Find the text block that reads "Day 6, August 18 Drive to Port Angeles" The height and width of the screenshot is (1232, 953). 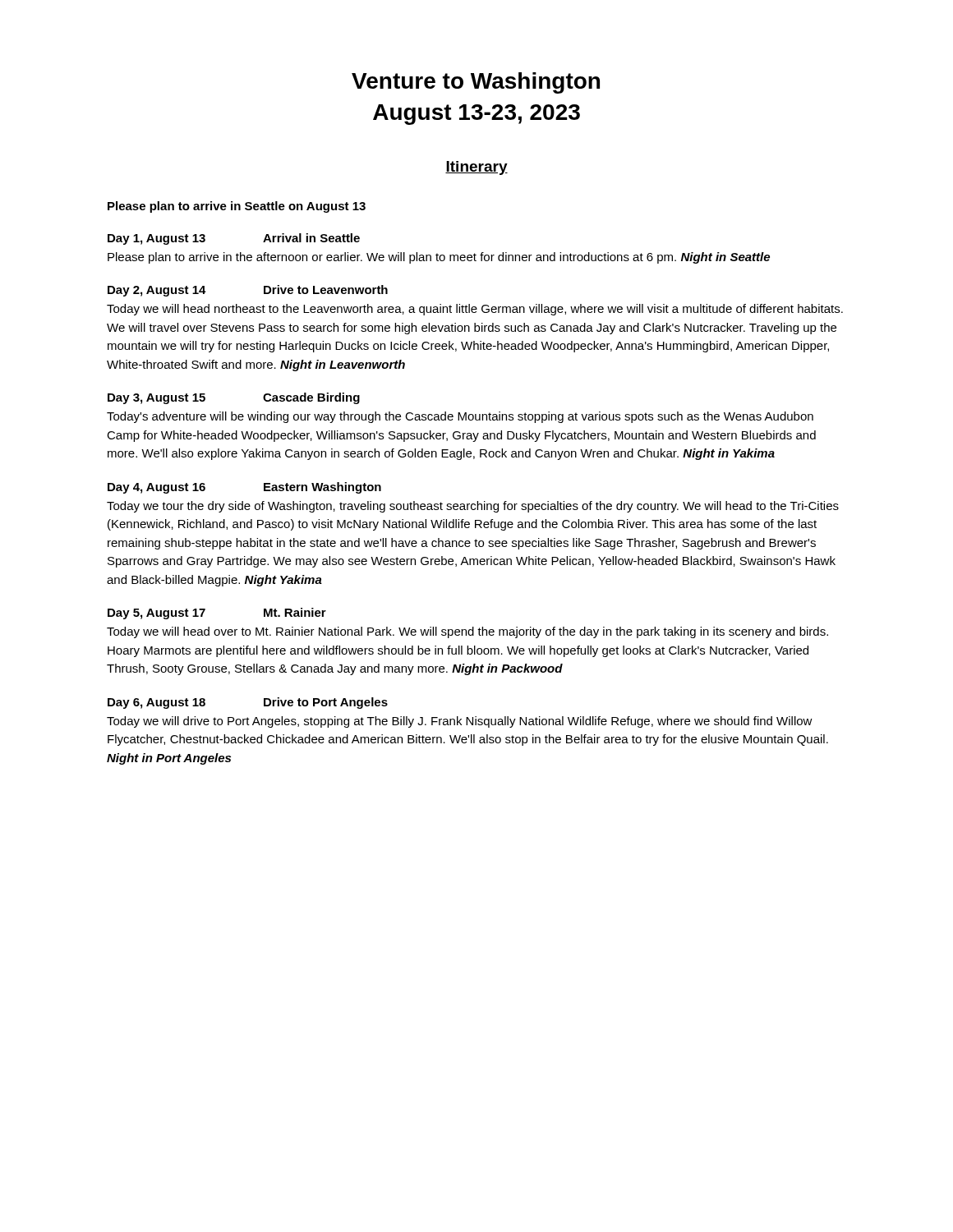click(476, 731)
